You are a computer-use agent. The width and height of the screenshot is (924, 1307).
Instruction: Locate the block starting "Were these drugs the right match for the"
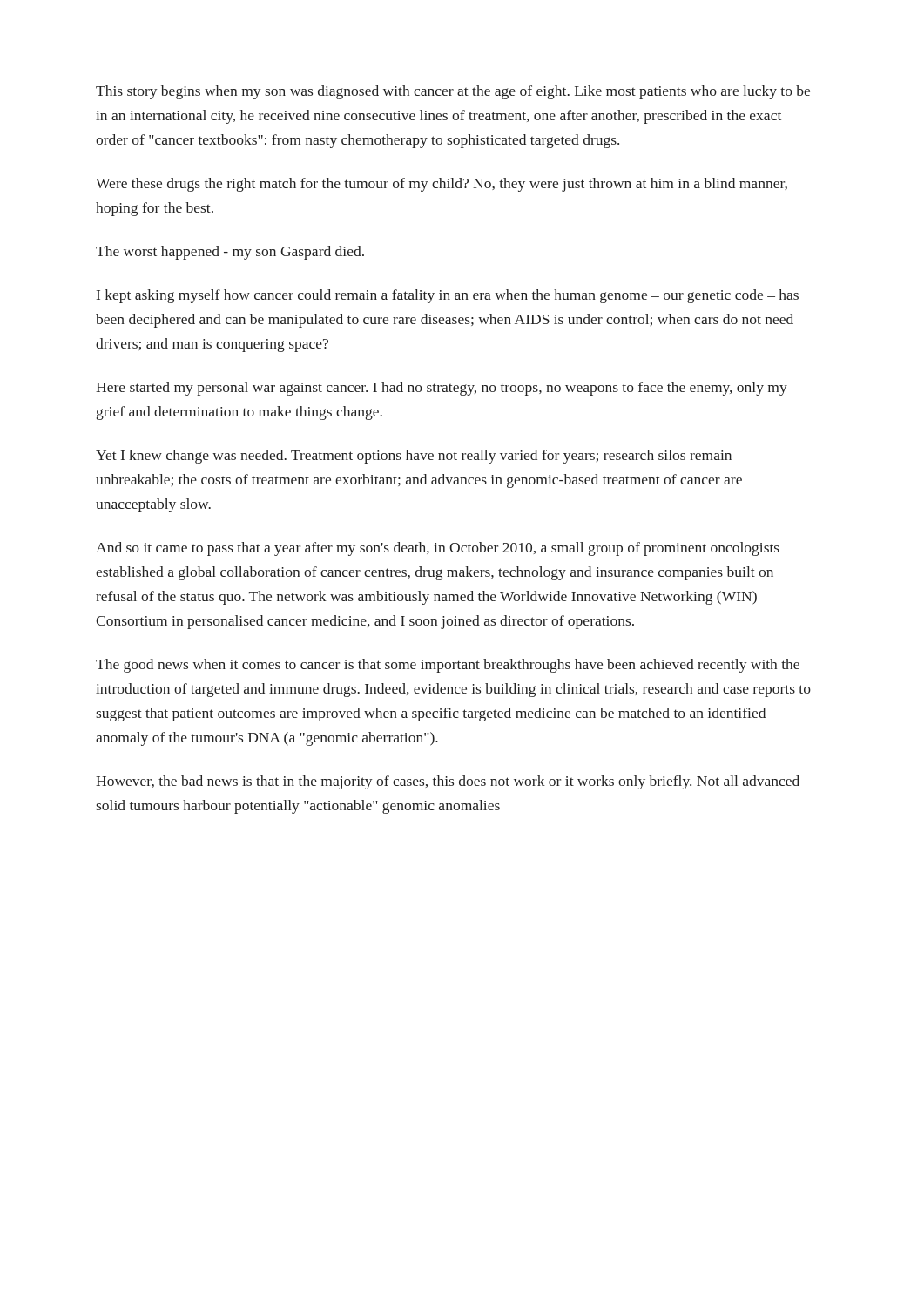442,195
